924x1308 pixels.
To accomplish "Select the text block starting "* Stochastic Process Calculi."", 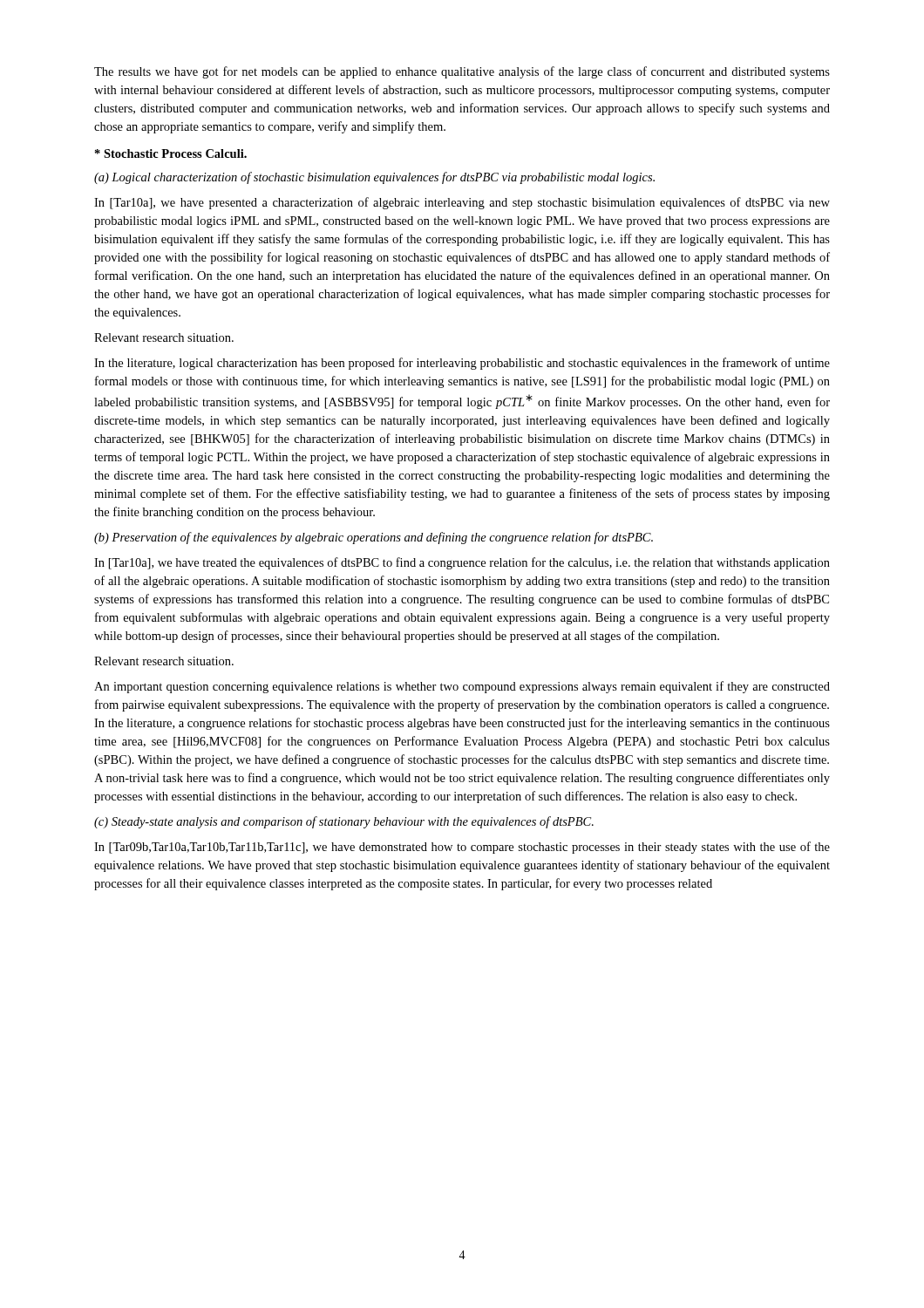I will (171, 154).
